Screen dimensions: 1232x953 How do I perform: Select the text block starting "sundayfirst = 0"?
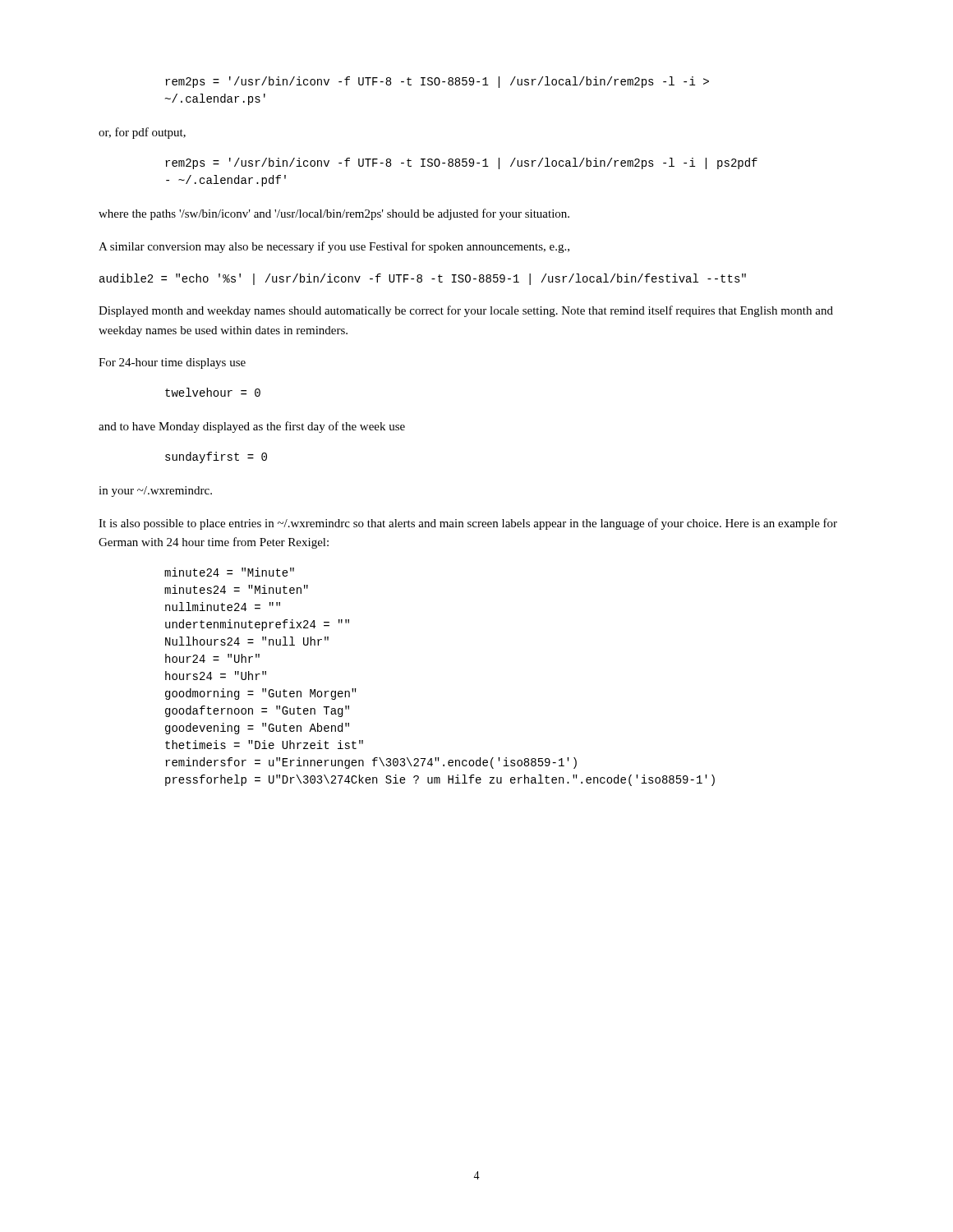click(216, 458)
